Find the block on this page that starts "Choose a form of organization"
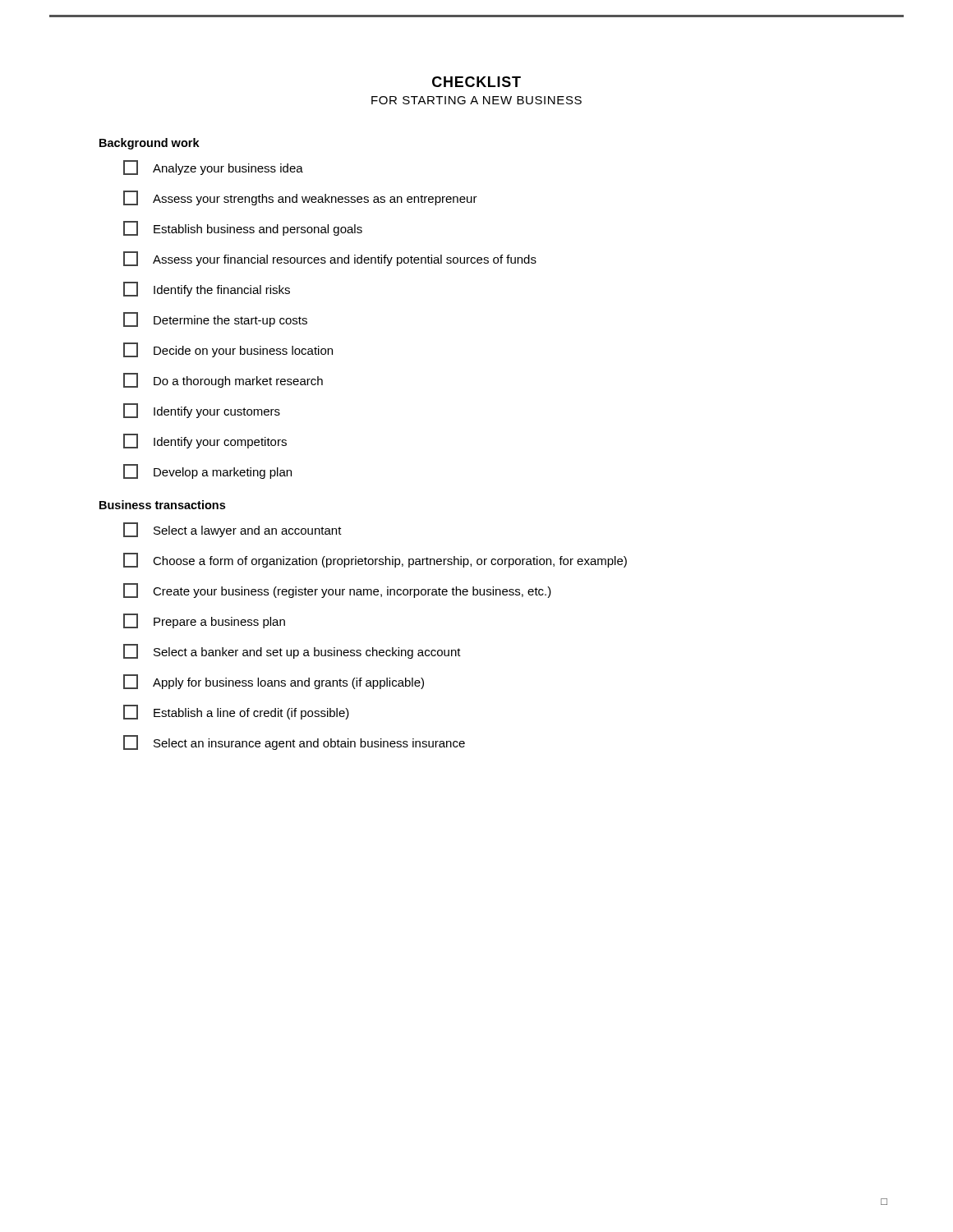This screenshot has width=953, height=1232. (489, 561)
